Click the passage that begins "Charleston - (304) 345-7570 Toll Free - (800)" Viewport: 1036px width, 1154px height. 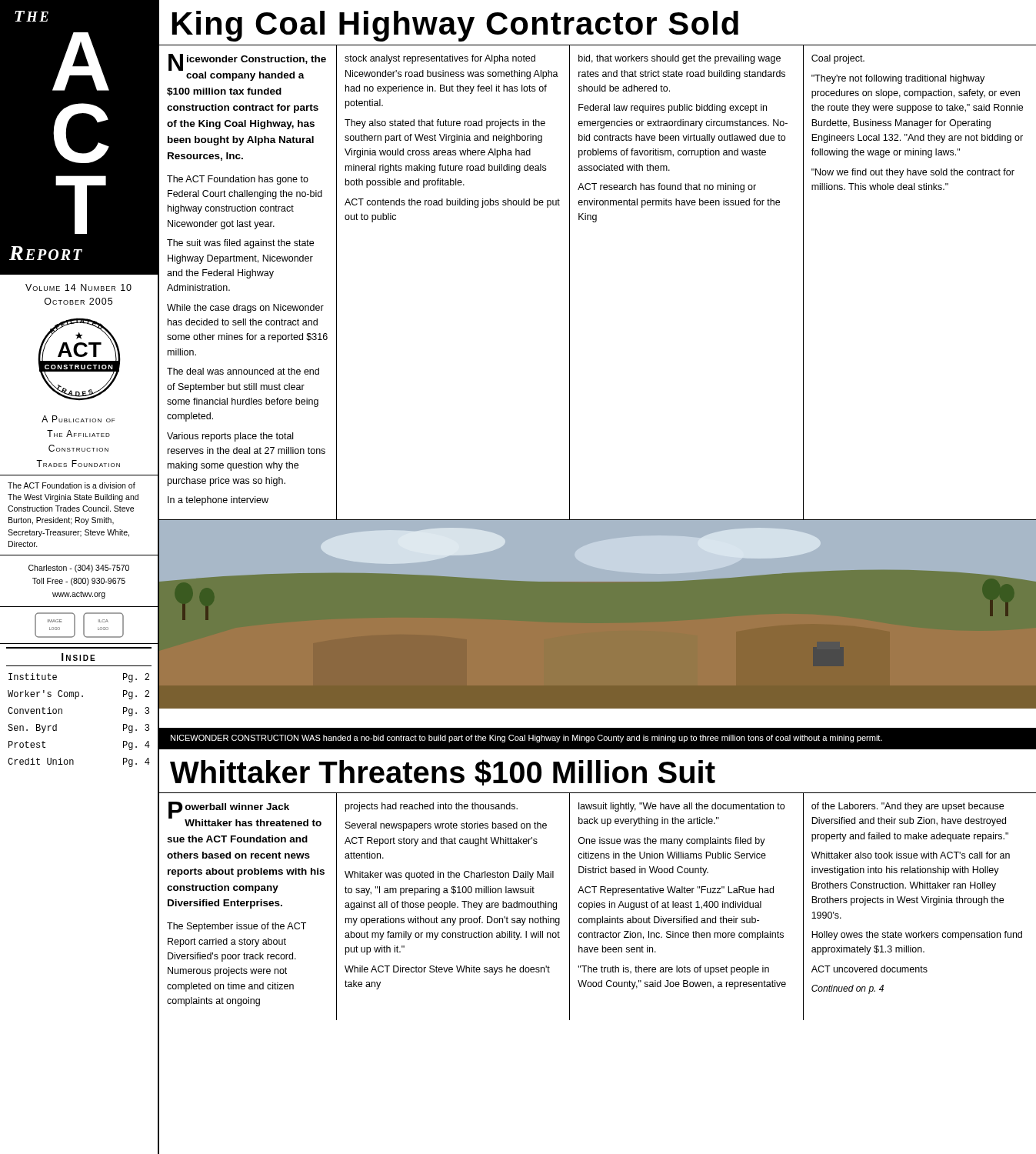click(x=79, y=581)
